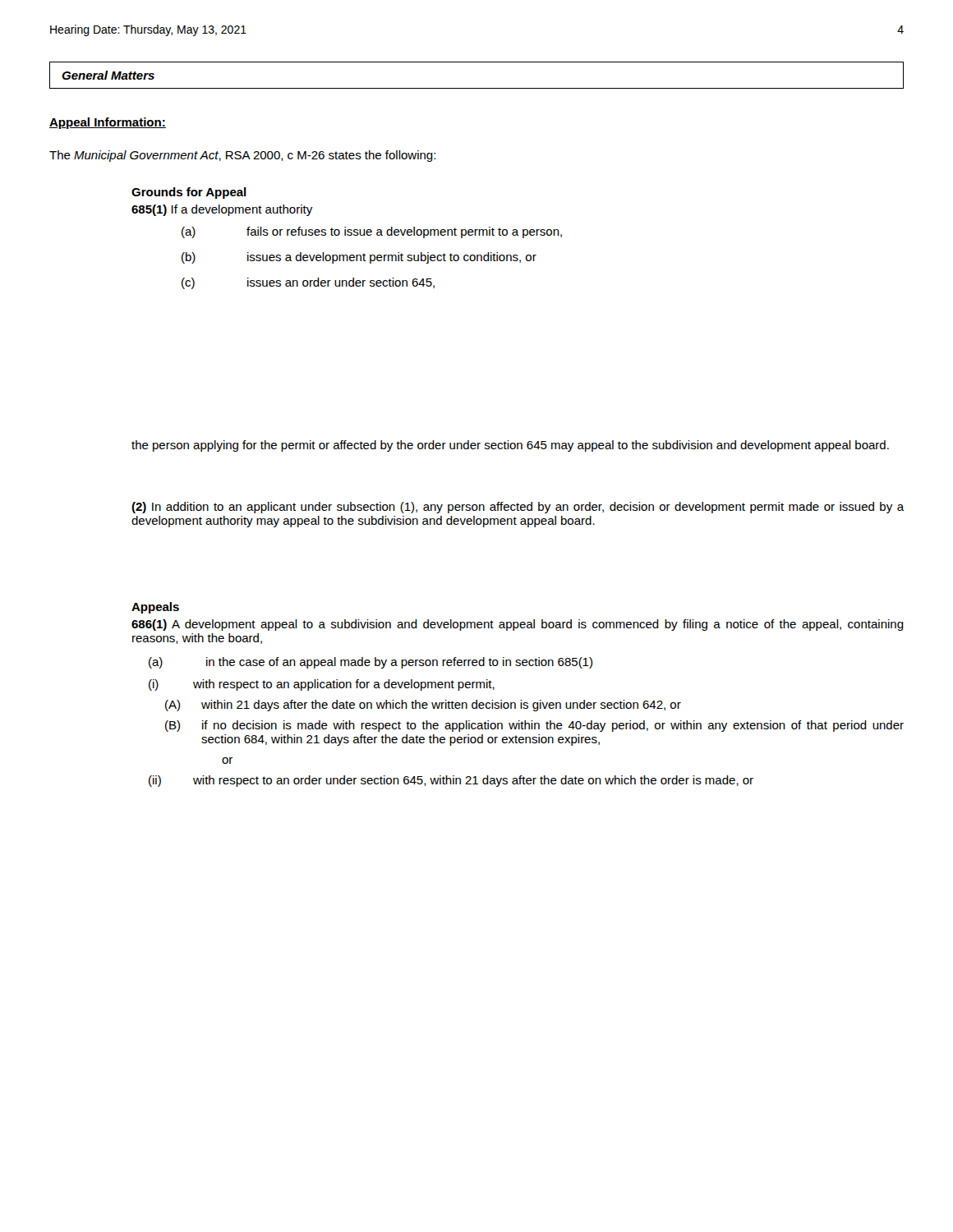
Task: Locate the passage starting "(ii) with respect to an order"
Action: click(526, 780)
